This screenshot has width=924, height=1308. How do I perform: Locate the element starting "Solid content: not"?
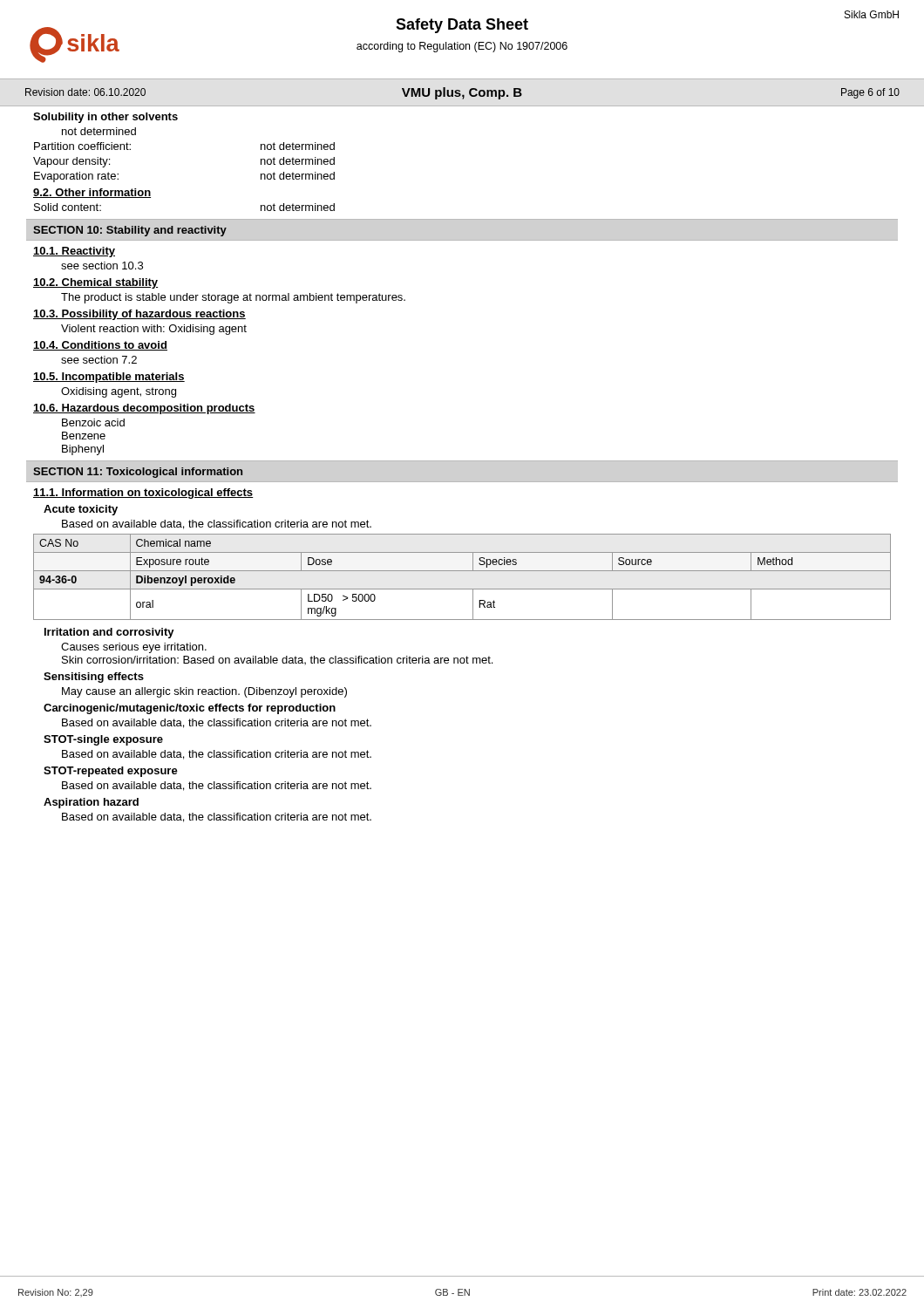[465, 207]
